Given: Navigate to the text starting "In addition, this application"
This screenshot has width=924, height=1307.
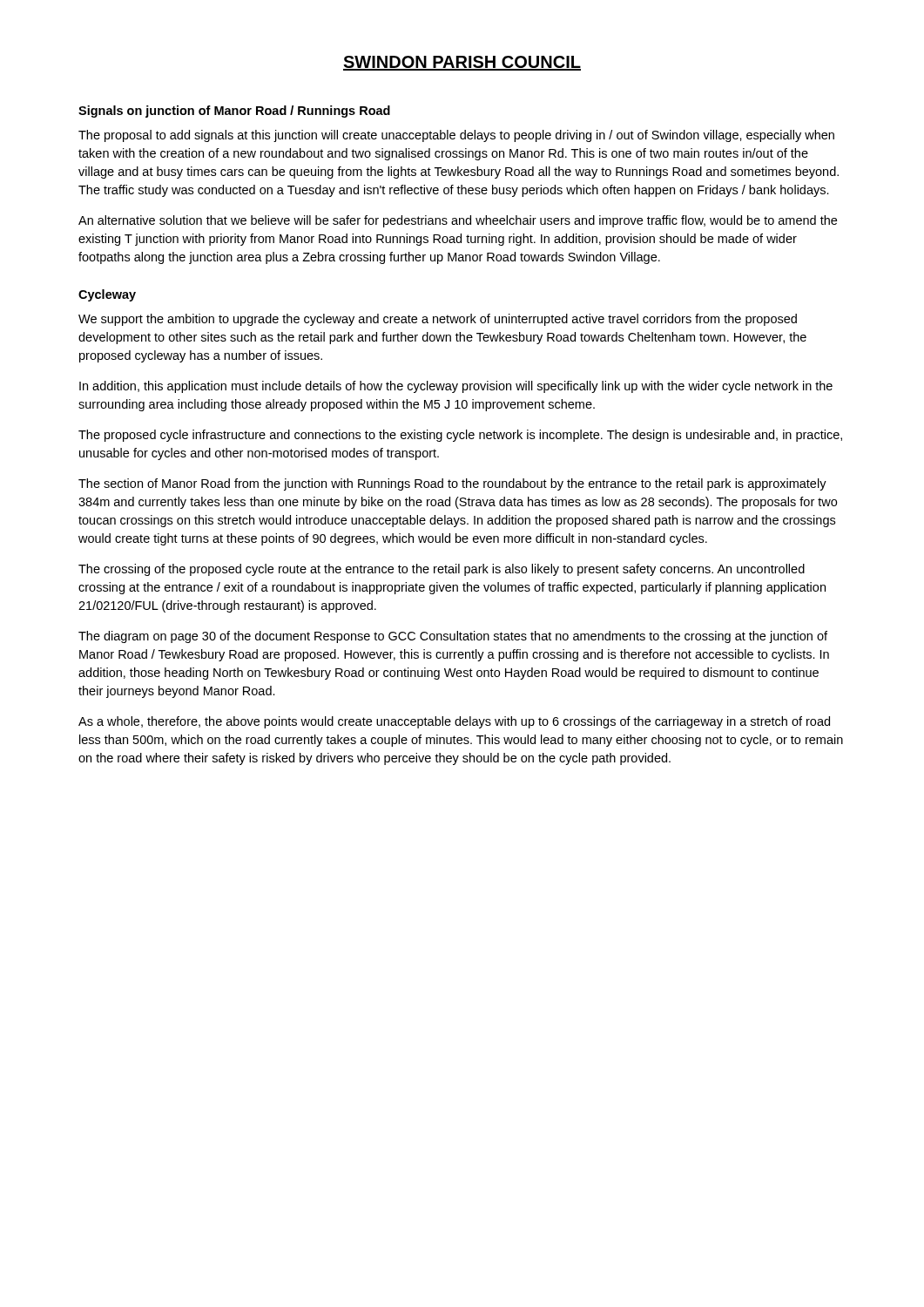Looking at the screenshot, I should [x=456, y=395].
